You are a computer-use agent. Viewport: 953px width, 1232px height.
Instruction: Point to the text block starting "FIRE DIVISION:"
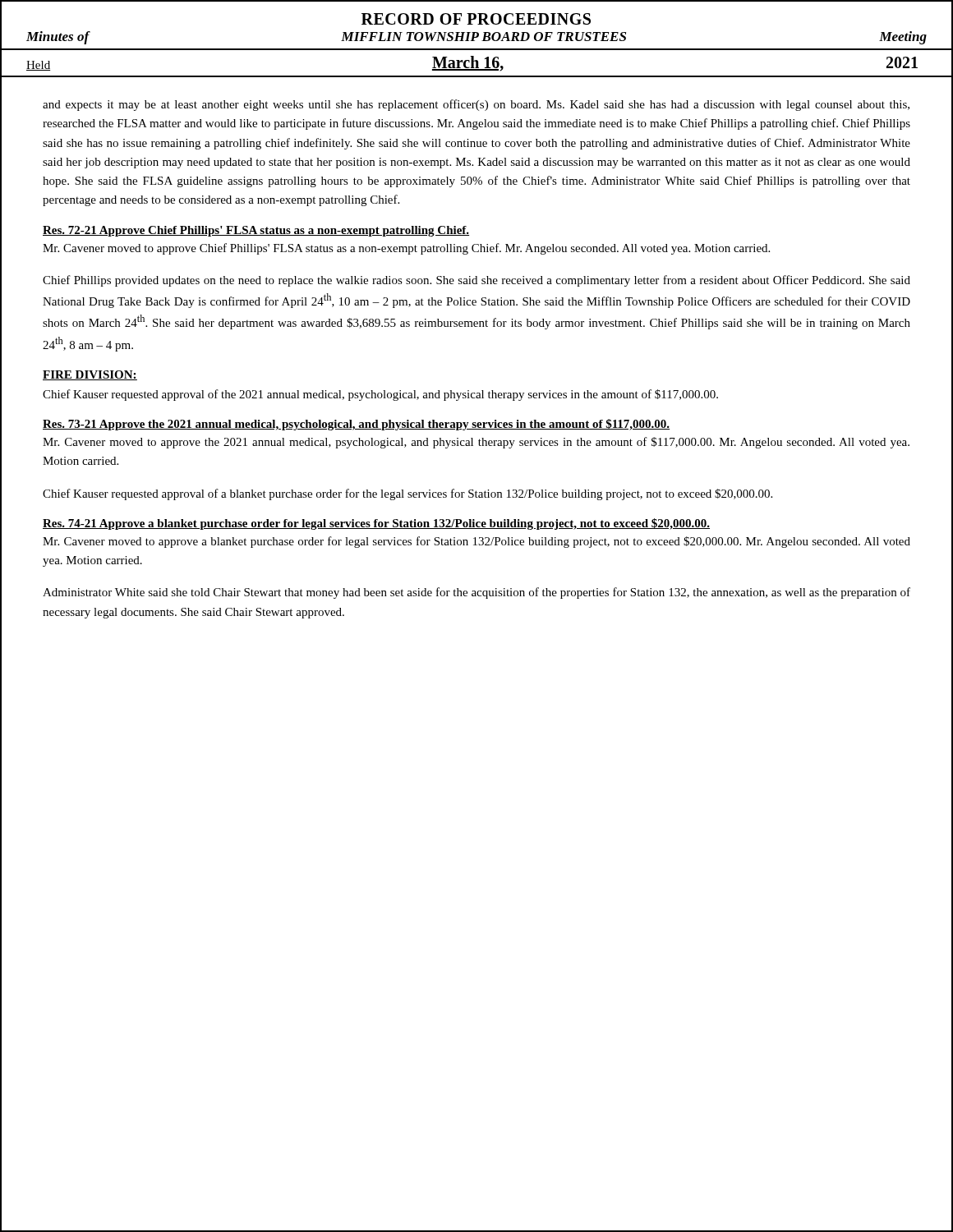90,374
